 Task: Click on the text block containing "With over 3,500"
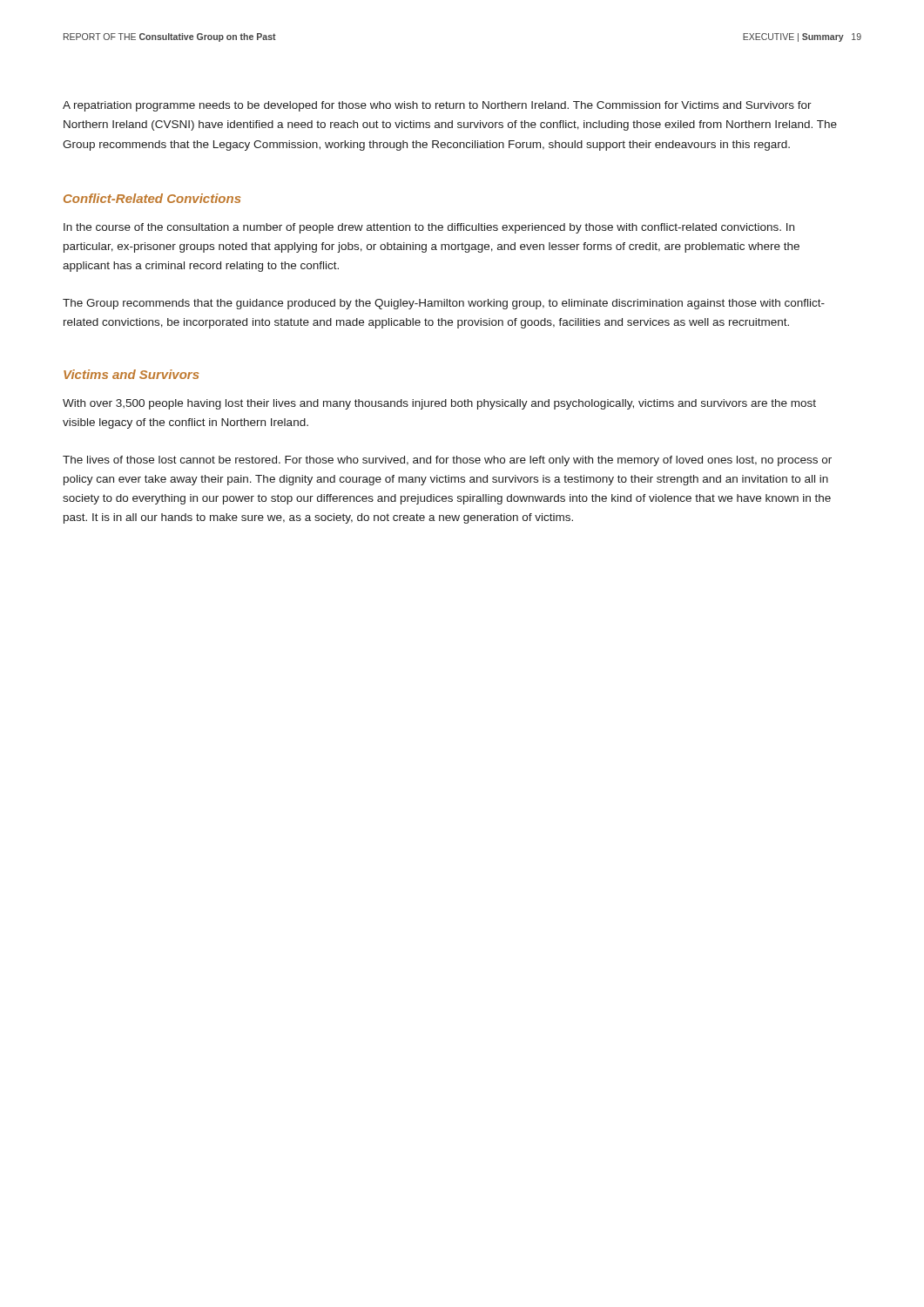439,413
